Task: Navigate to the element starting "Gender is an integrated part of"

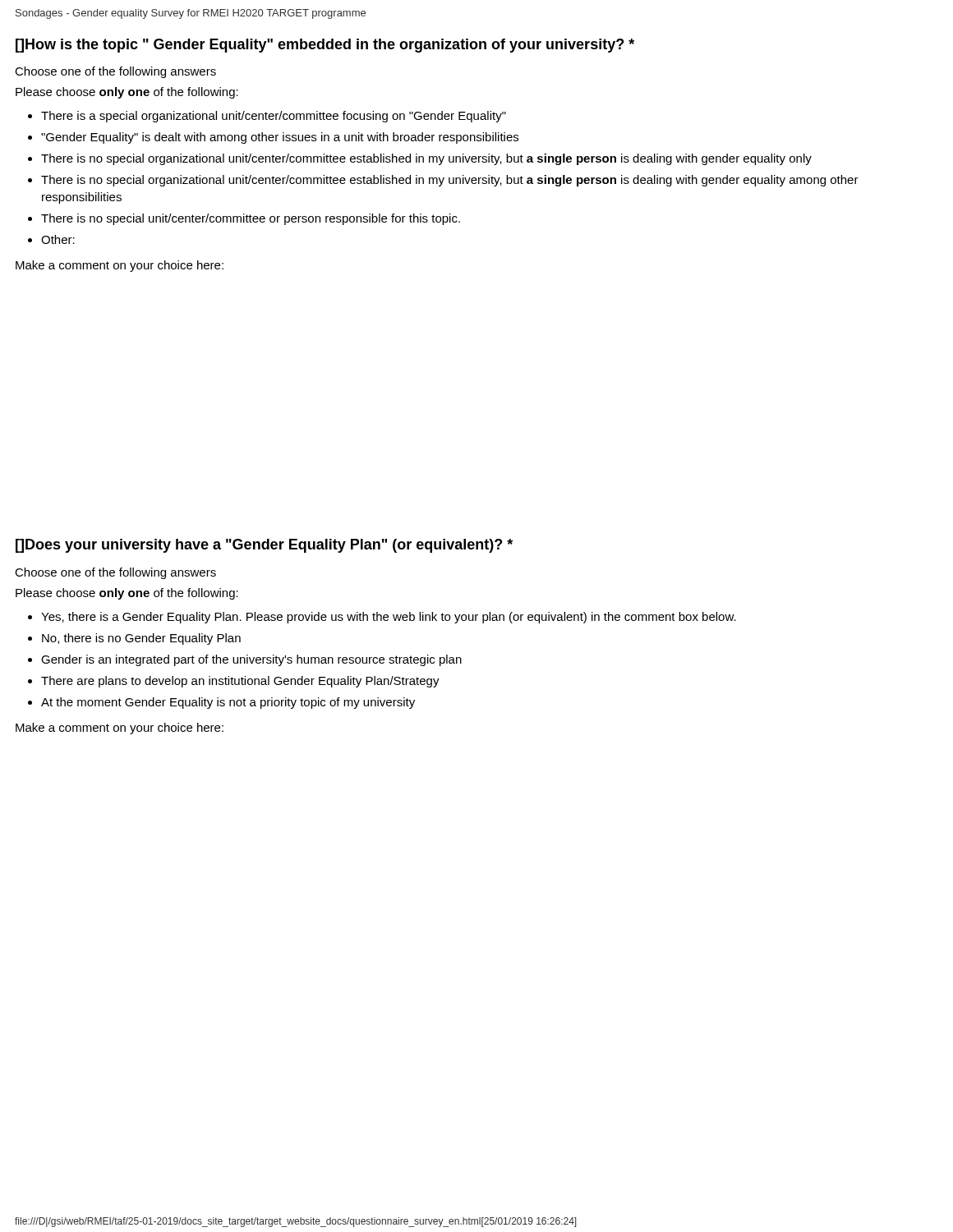Action: (252, 659)
